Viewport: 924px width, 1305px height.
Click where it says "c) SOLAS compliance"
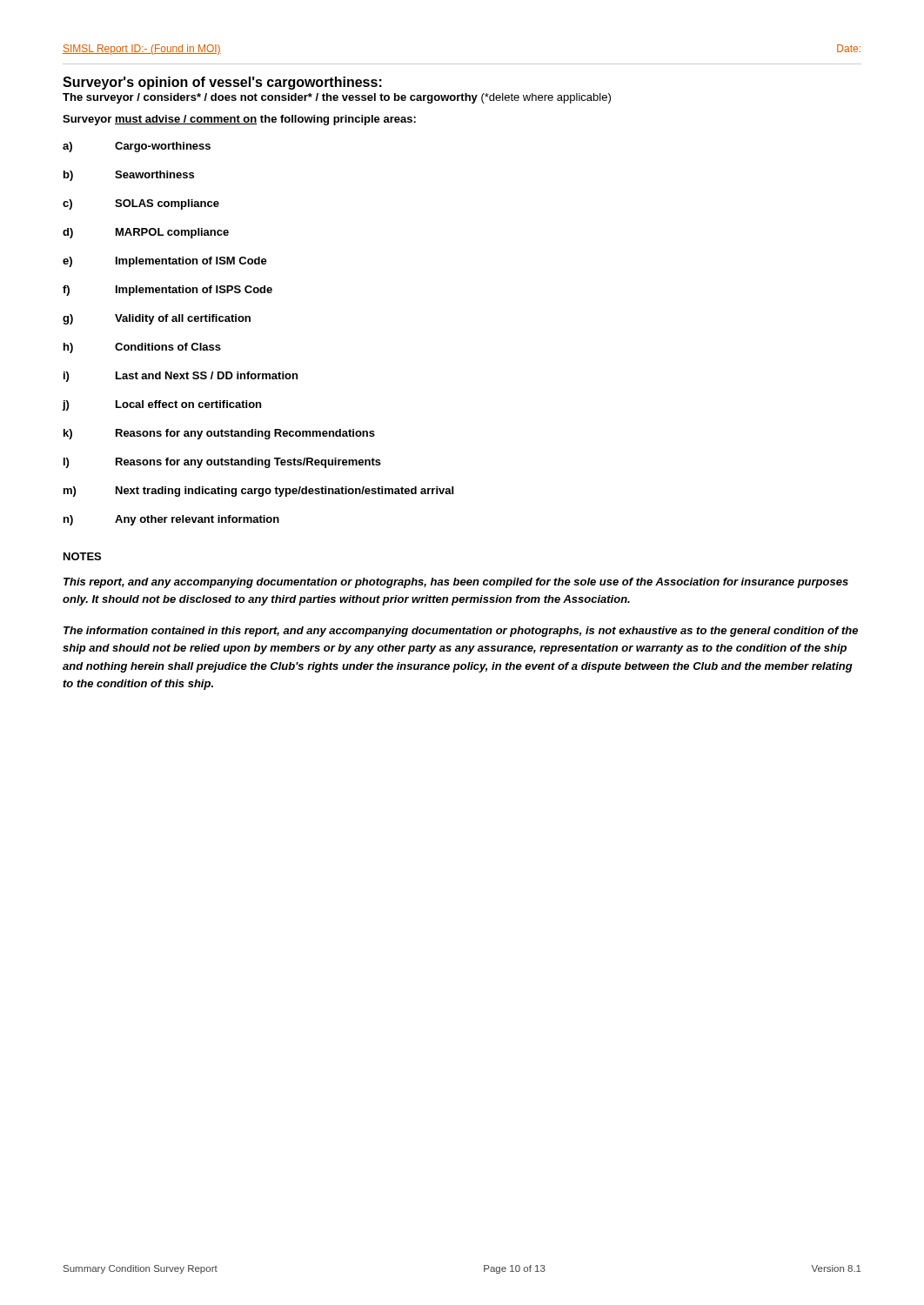pos(141,203)
